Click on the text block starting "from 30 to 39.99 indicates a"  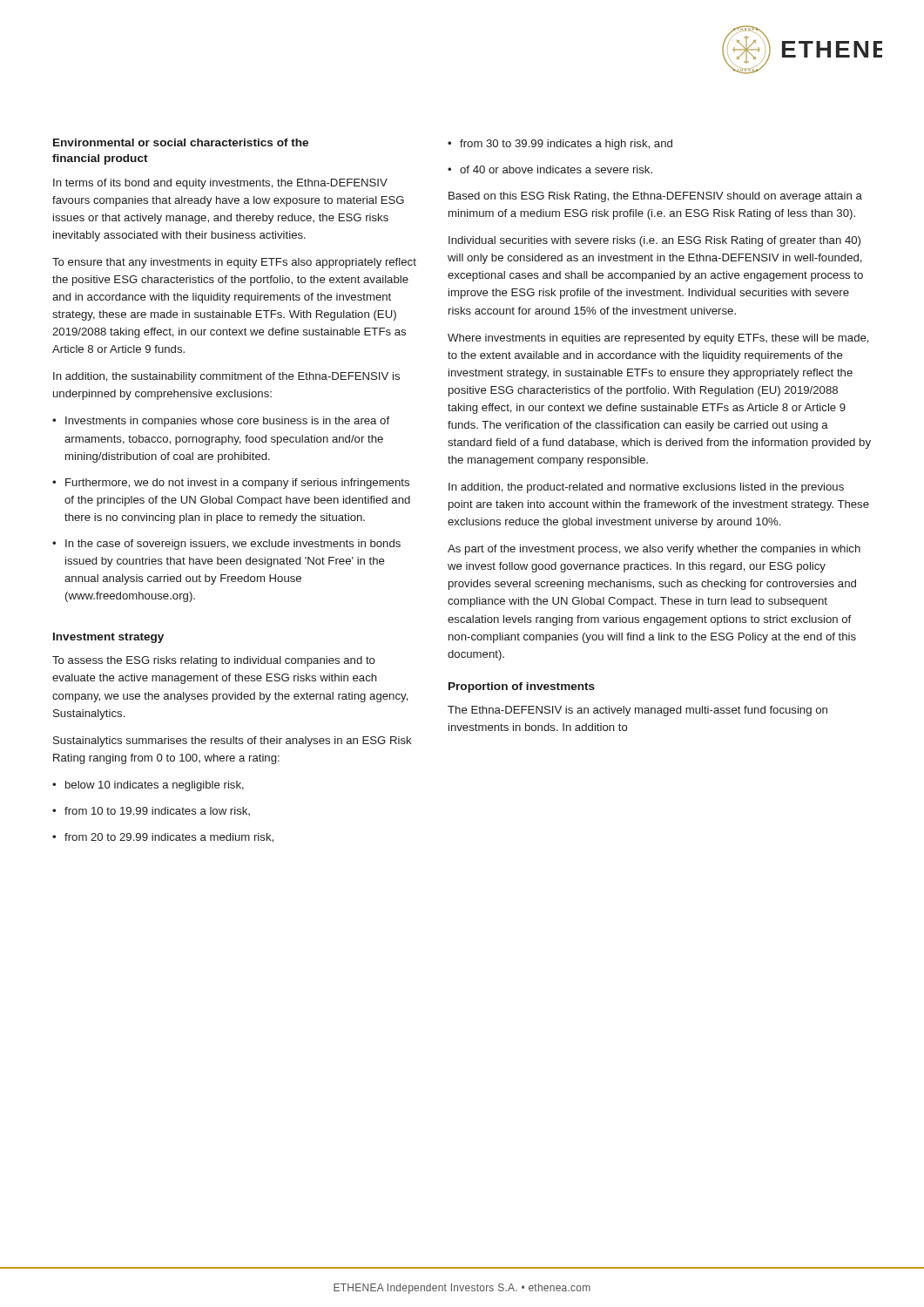click(566, 143)
